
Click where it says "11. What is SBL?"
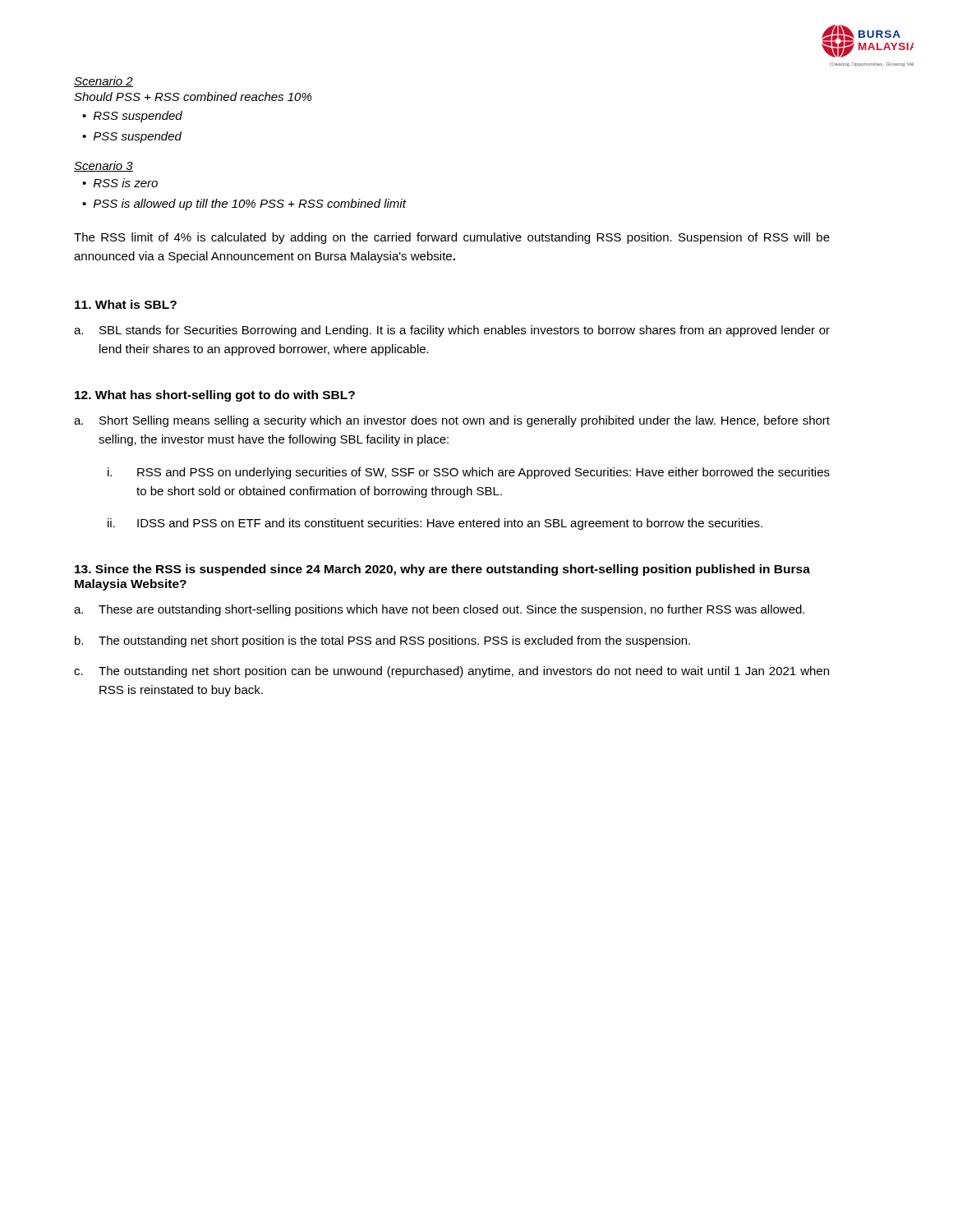tap(126, 304)
